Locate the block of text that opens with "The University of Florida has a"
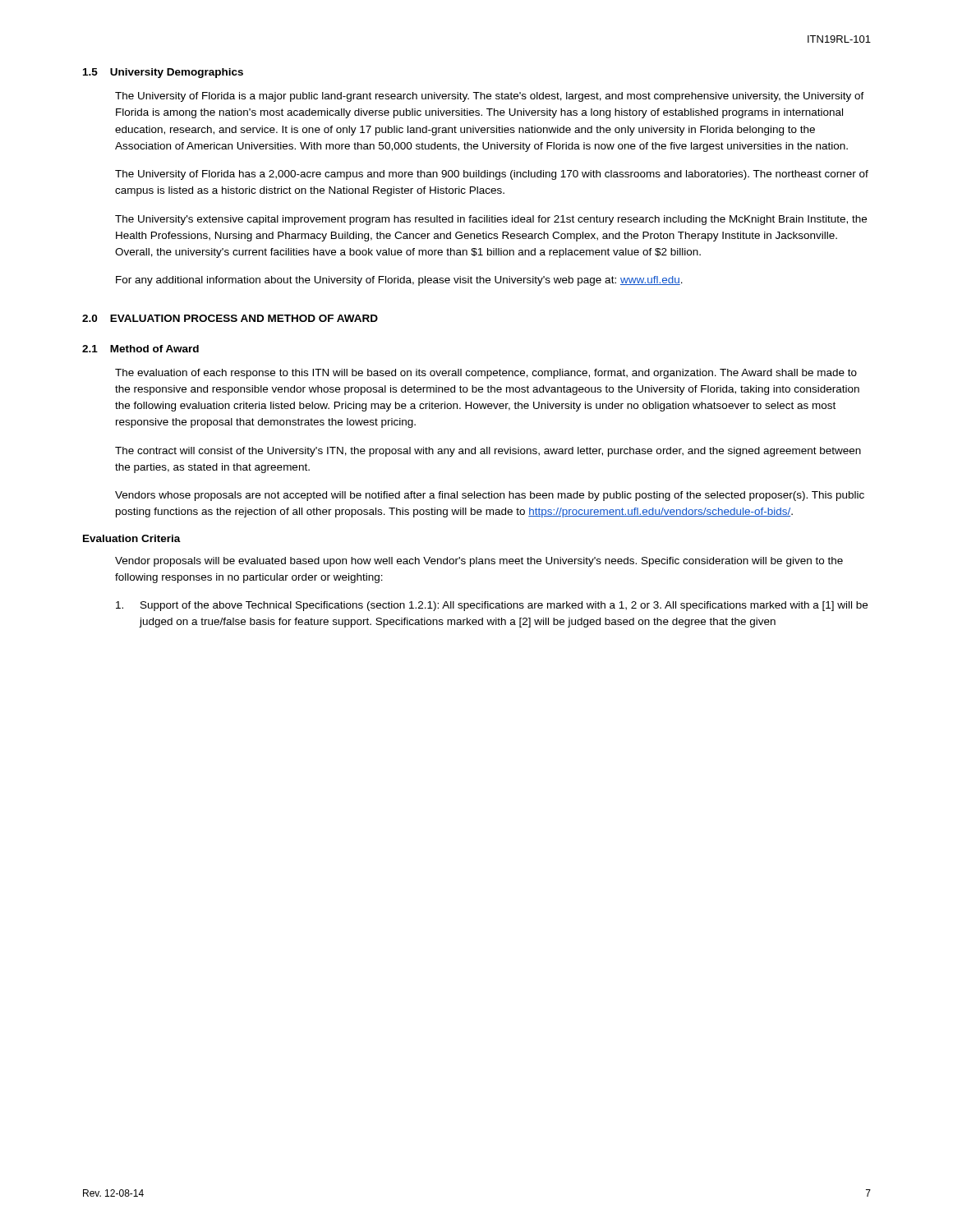 click(x=492, y=182)
